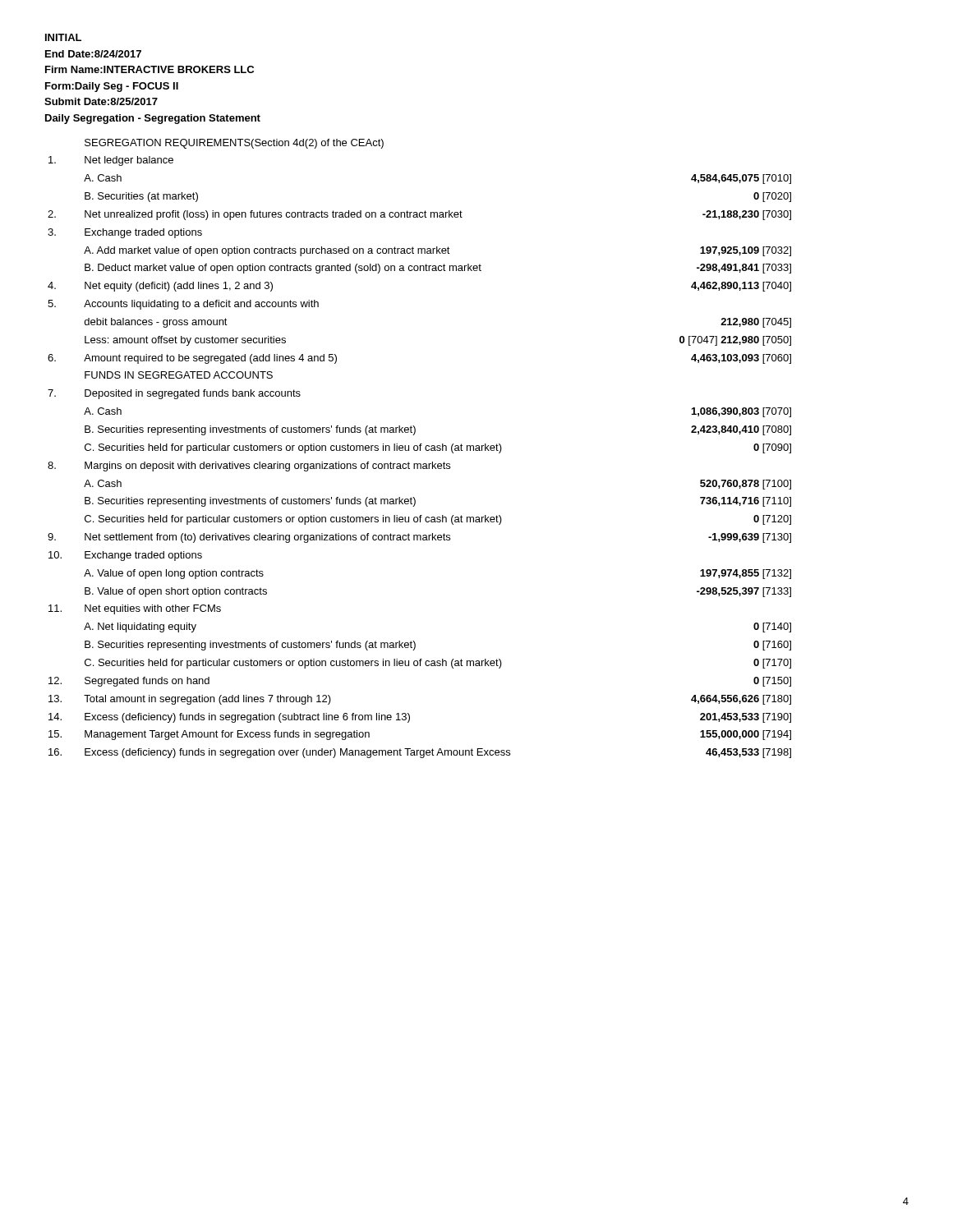This screenshot has height=1232, width=953.
Task: Select the list item with the text "Excess (deficiency) funds in segregation (subtract line"
Action: pos(247,716)
